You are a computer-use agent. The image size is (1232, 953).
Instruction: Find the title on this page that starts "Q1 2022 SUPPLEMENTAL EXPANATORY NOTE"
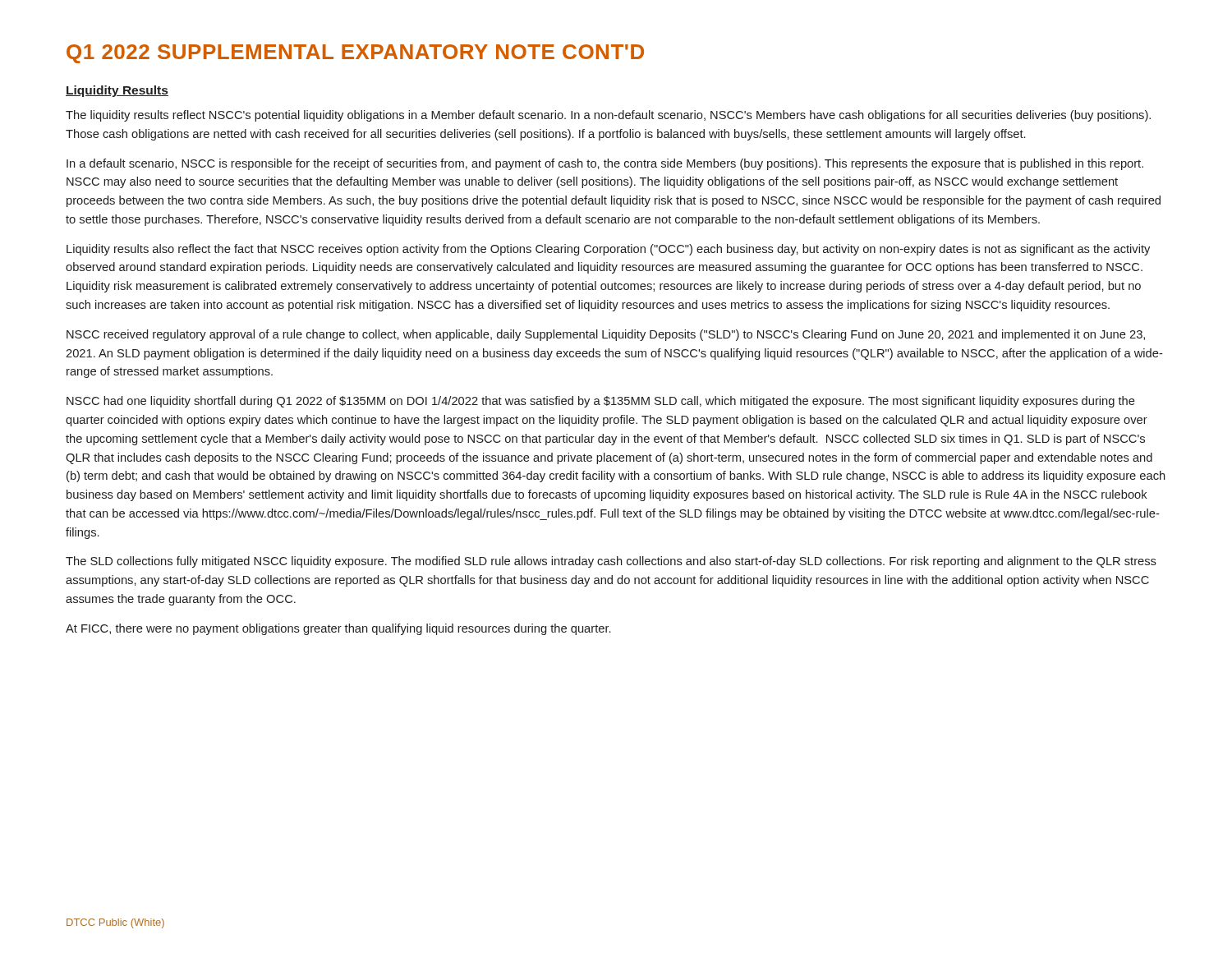click(355, 52)
